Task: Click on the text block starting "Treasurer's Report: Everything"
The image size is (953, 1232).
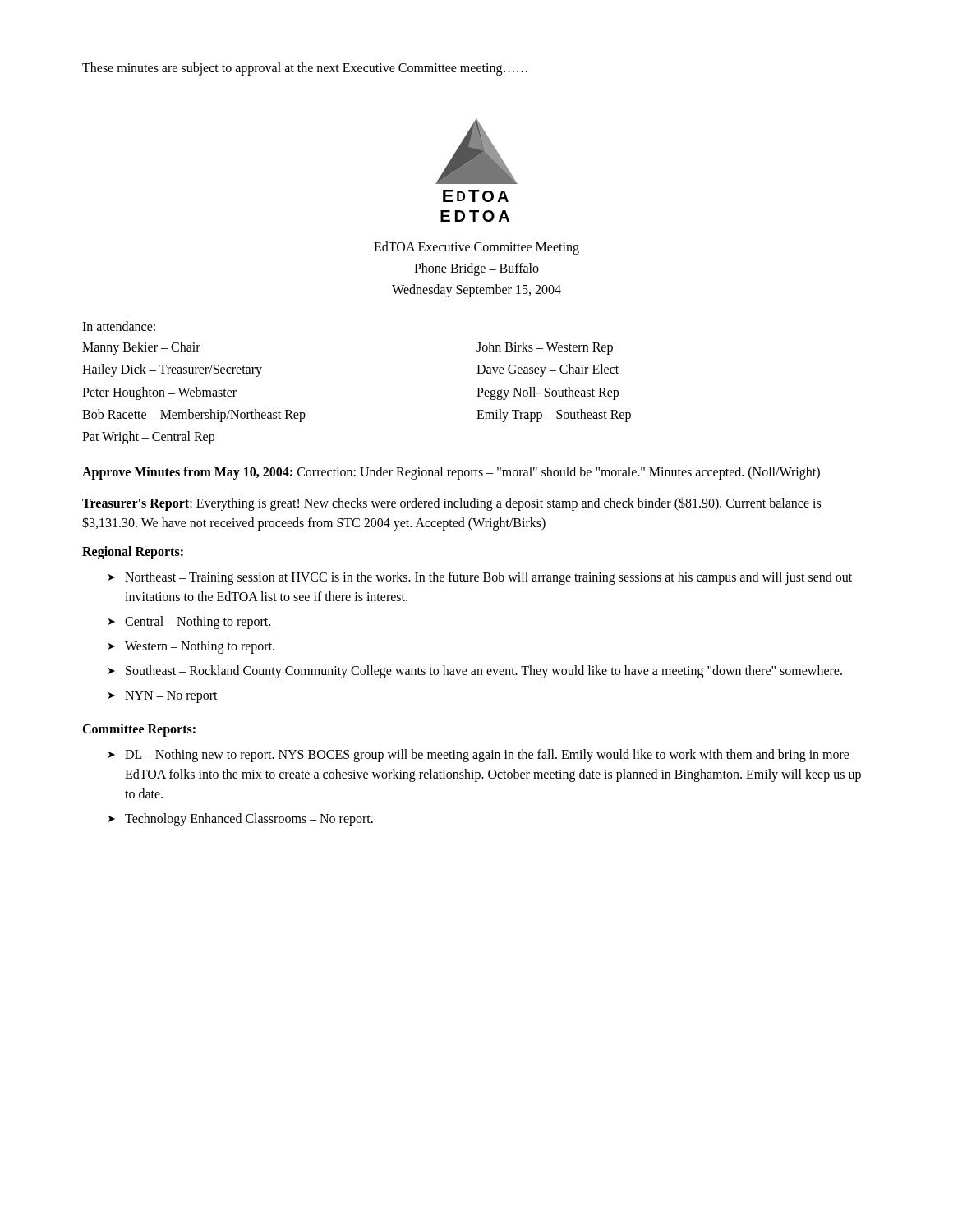Action: [x=452, y=513]
